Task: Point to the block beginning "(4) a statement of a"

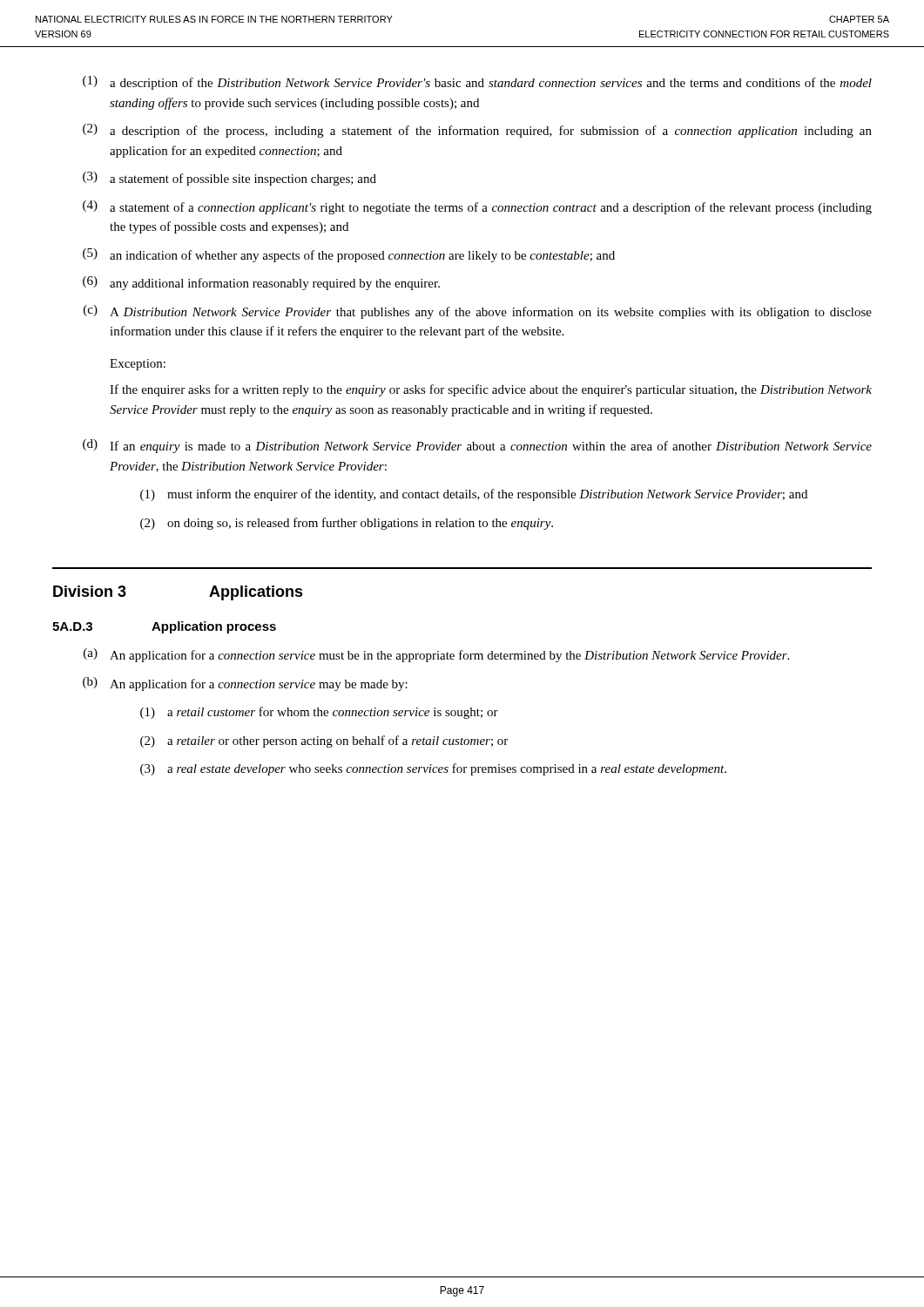Action: (462, 217)
